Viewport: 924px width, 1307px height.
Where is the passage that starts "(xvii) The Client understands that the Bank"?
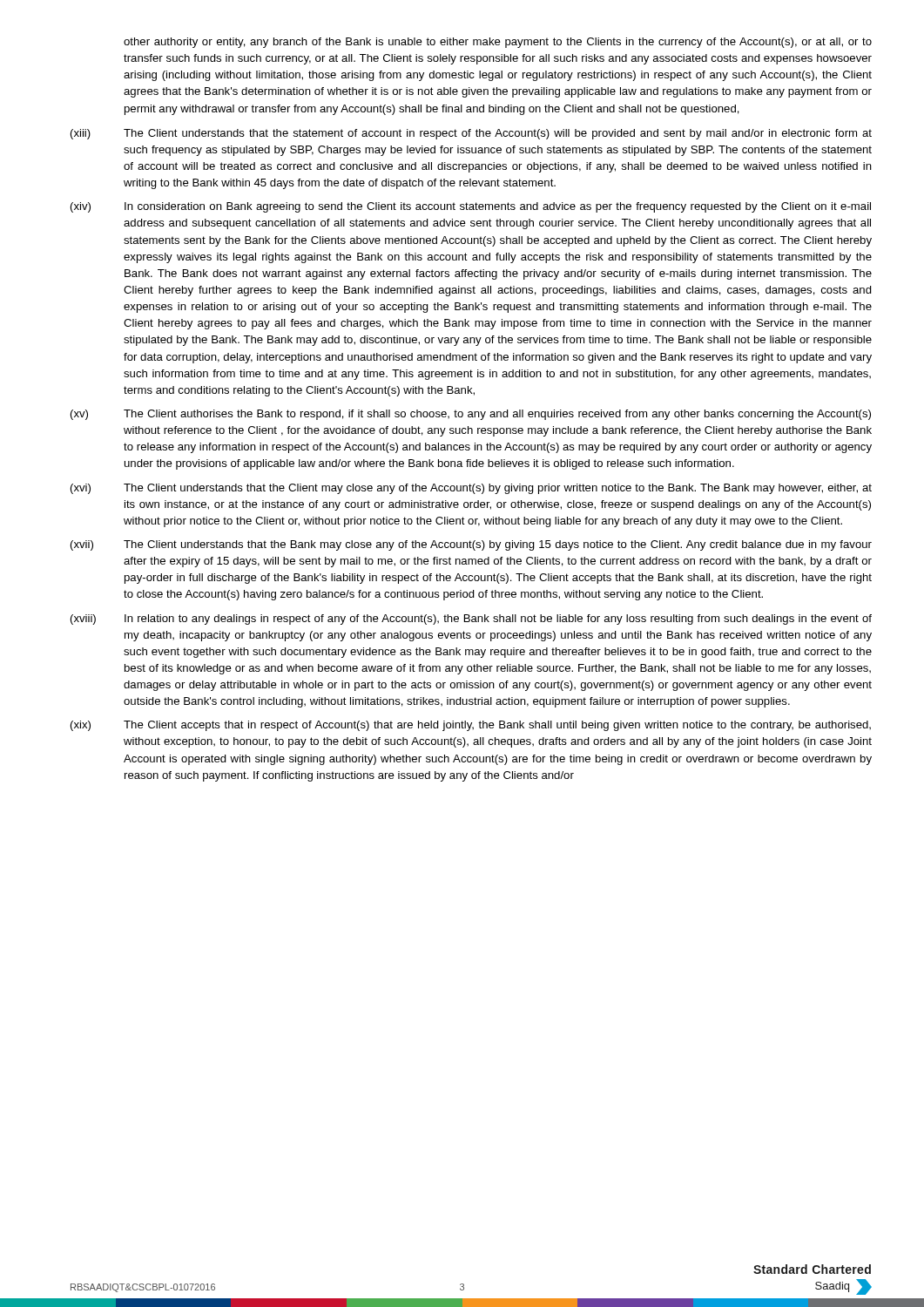(x=471, y=569)
